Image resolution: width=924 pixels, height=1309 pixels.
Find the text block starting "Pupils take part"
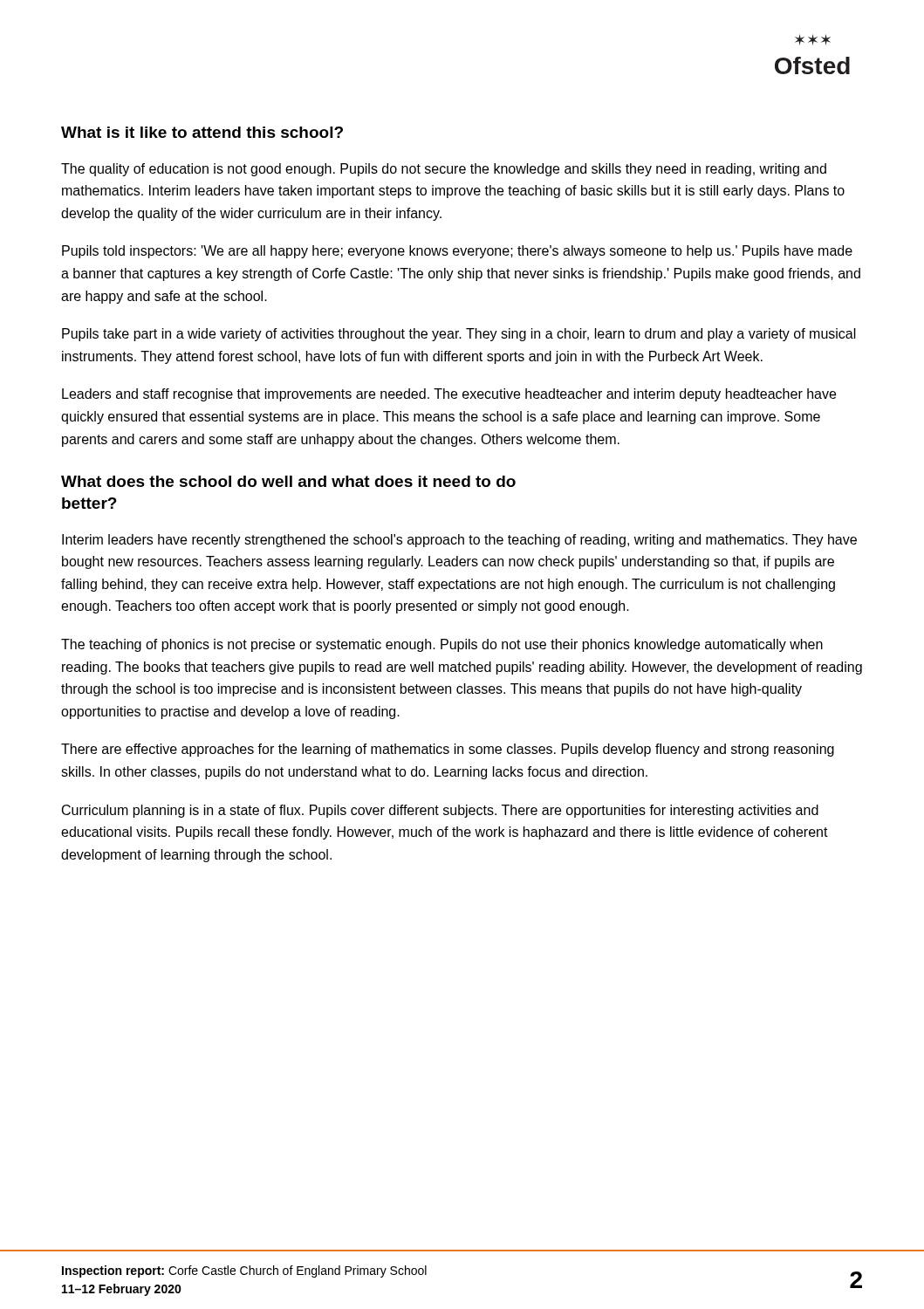459,345
